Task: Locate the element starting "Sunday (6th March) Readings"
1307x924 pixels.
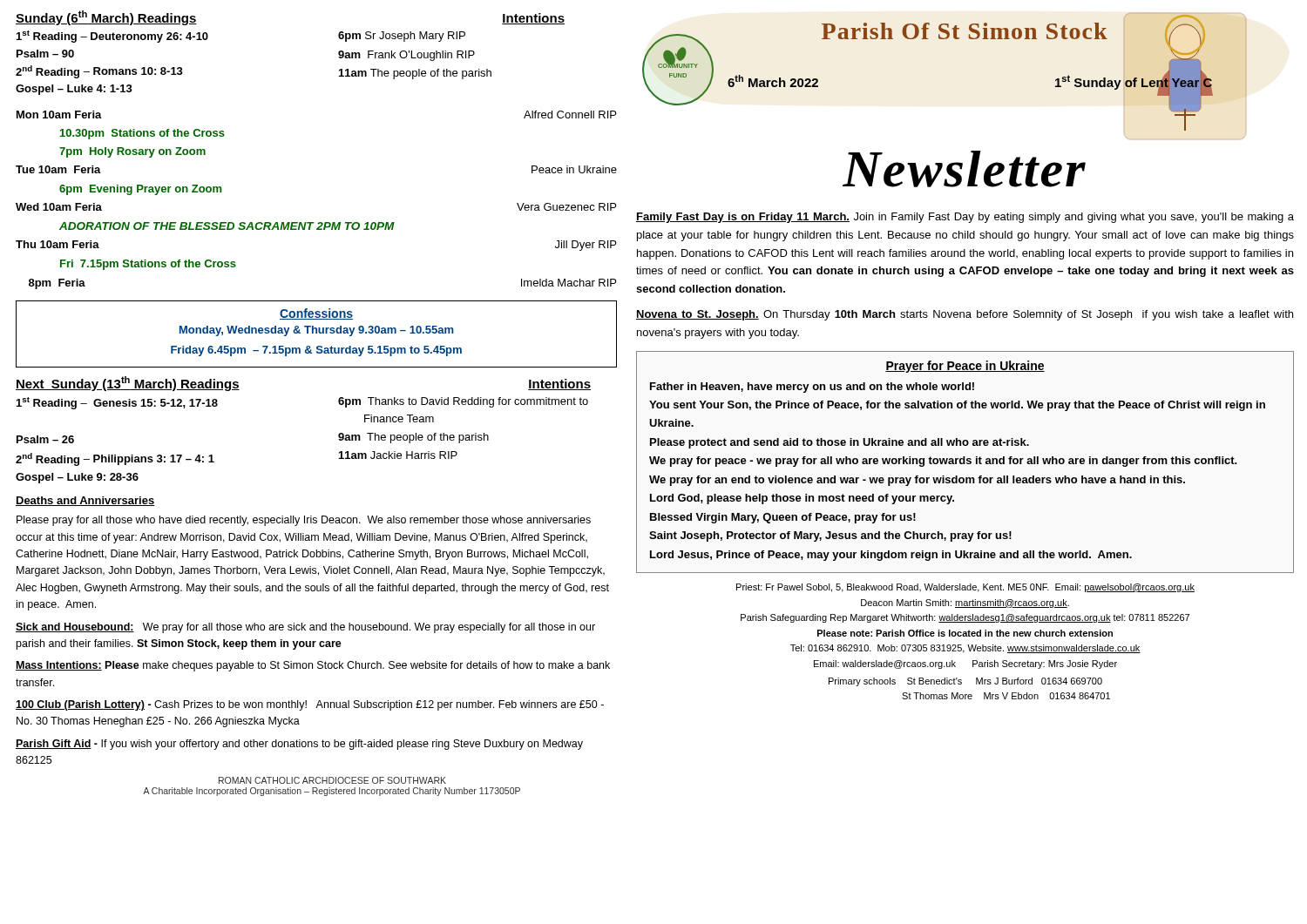Action: coord(100,18)
